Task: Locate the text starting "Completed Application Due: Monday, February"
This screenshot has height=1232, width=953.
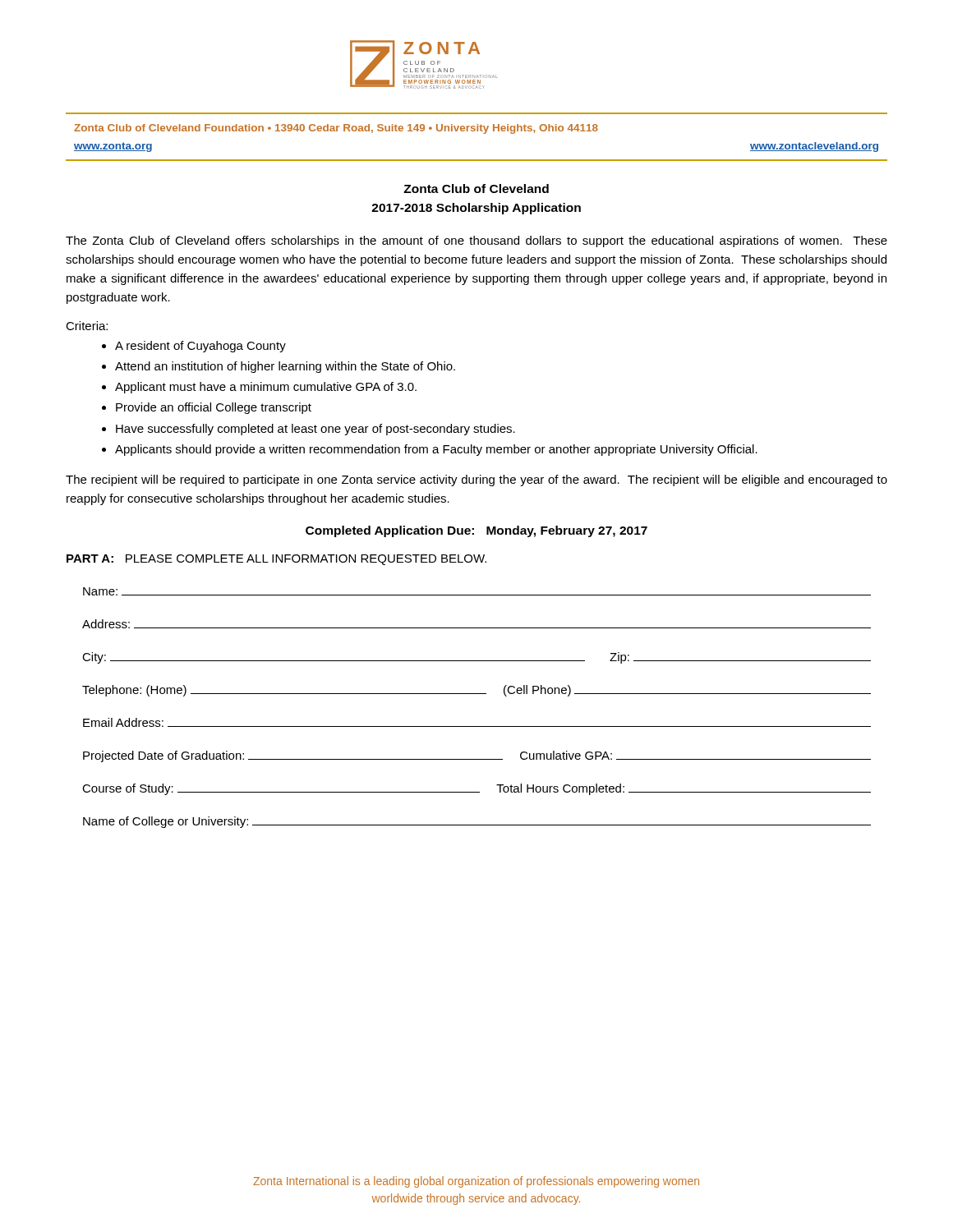Action: coord(476,530)
